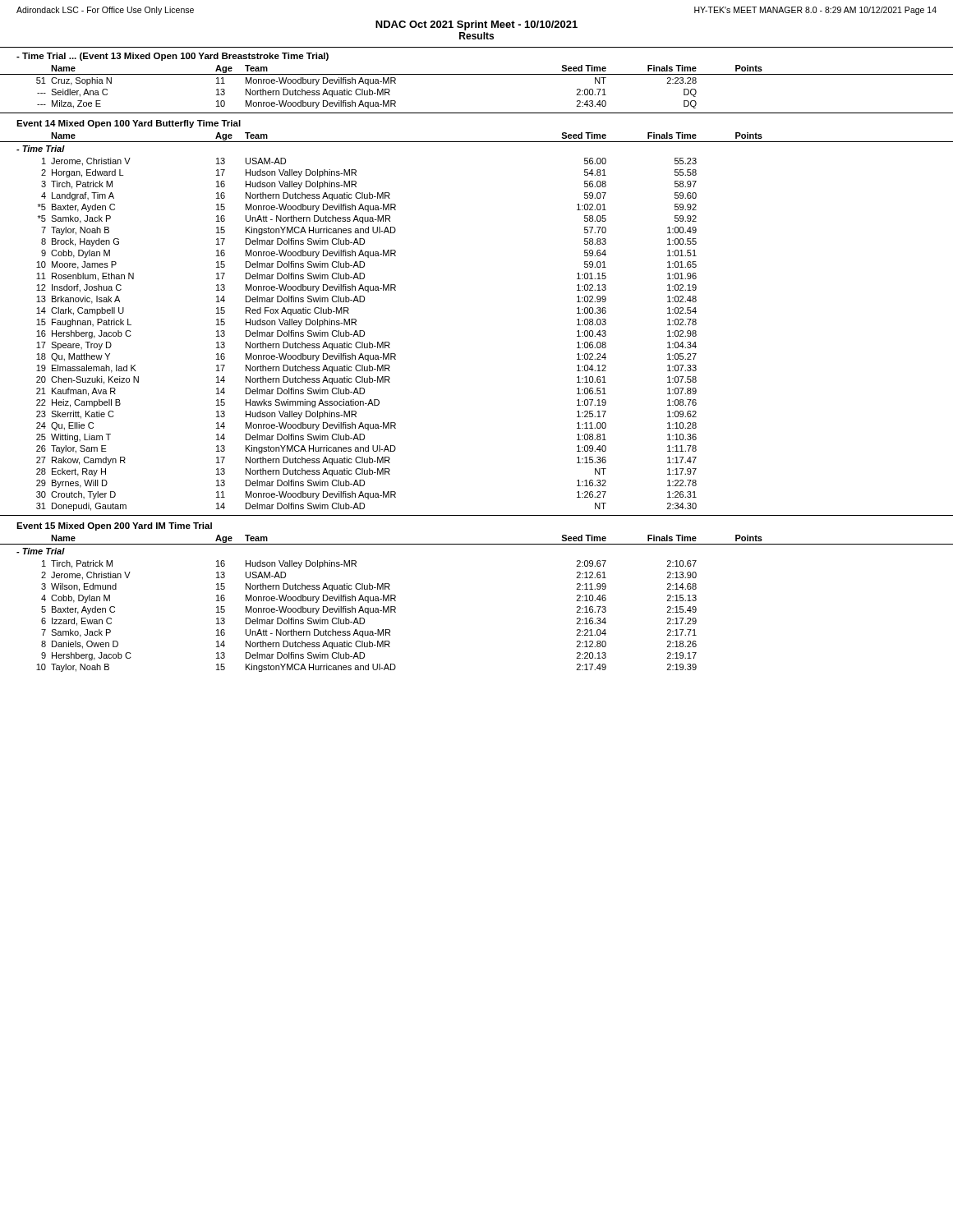Viewport: 953px width, 1232px height.
Task: Locate the table with the text "1 Jerome, Christian"
Action: (x=476, y=333)
